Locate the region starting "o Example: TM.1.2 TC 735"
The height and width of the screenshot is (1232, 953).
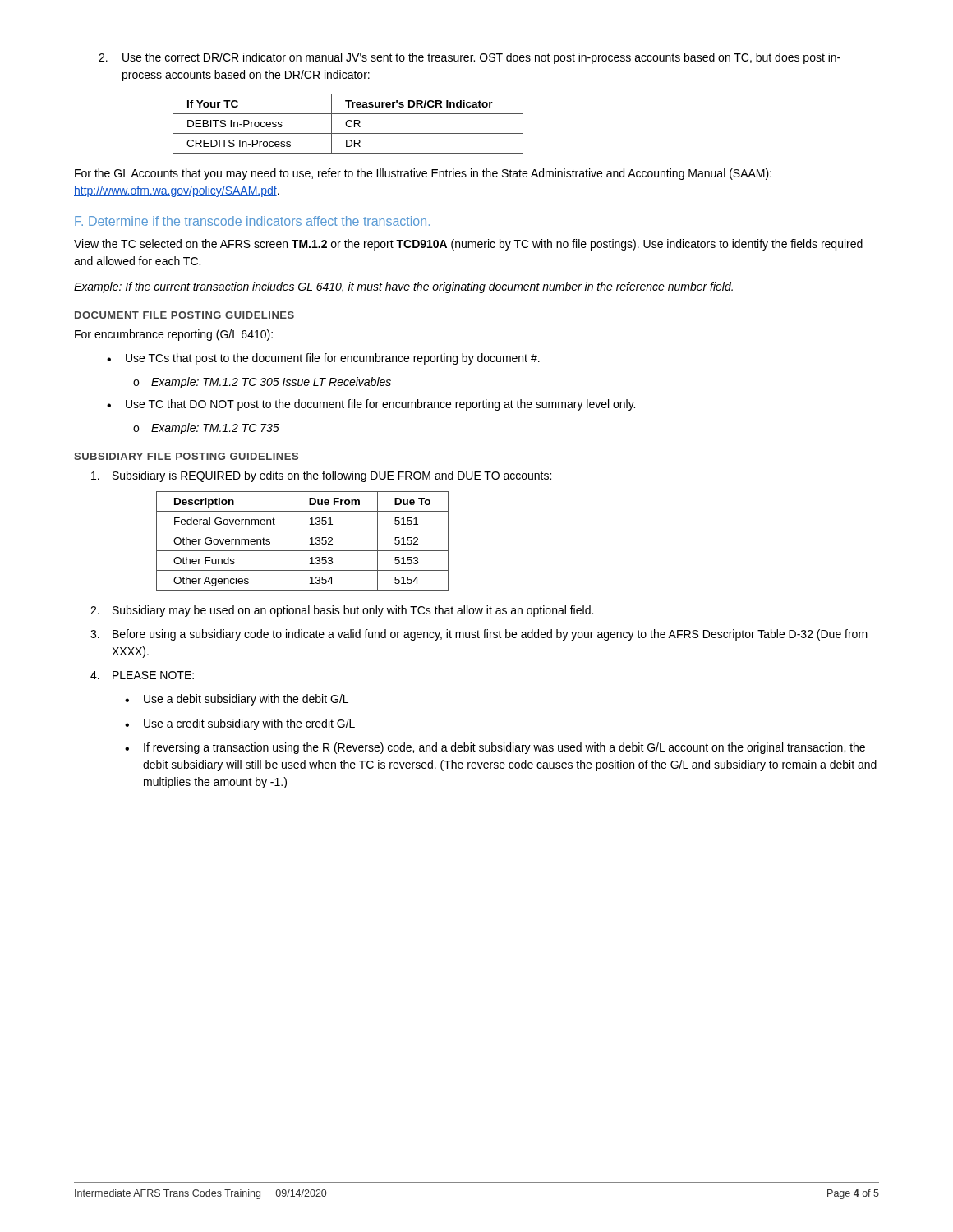click(206, 429)
